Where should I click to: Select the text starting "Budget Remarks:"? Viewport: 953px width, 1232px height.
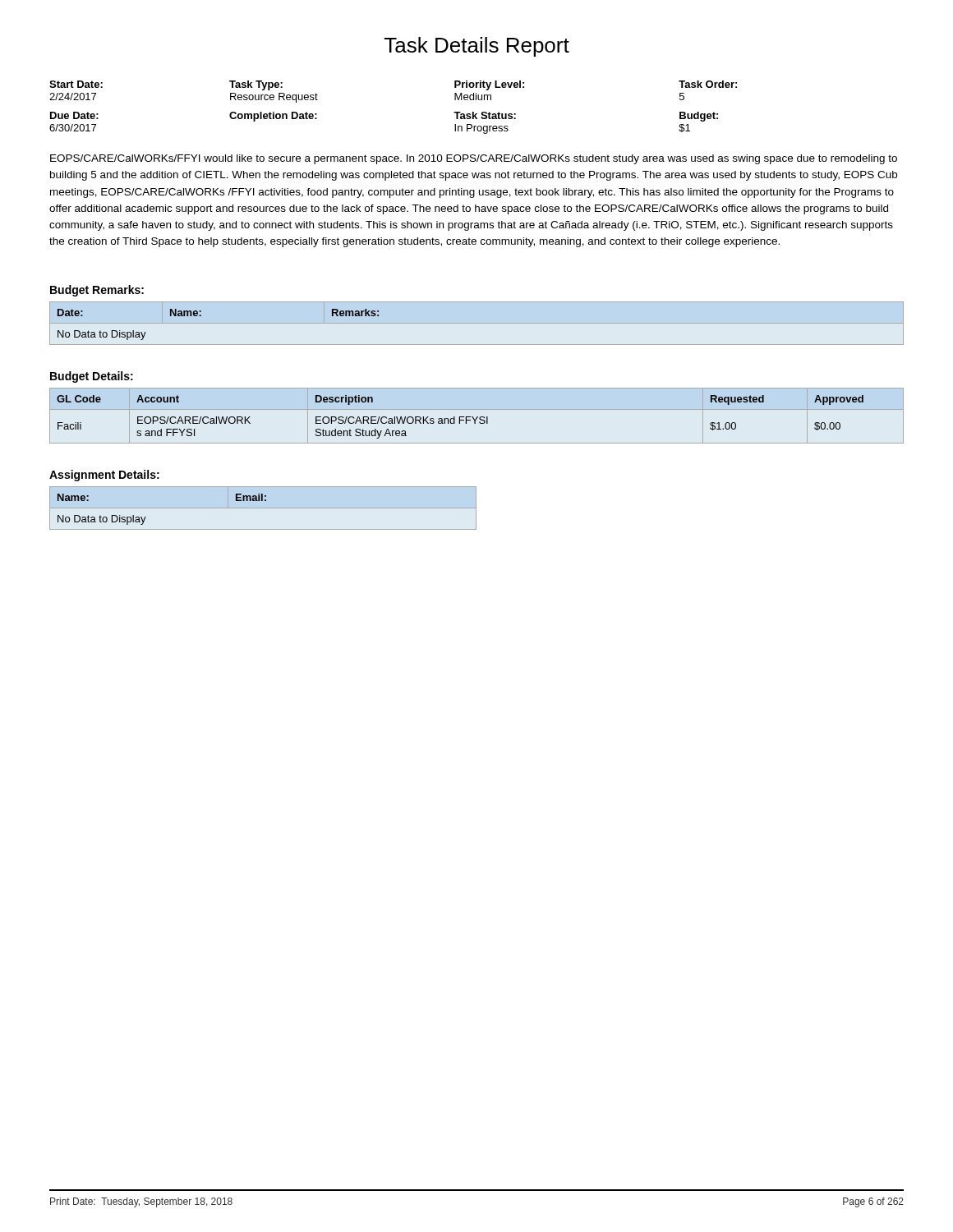click(x=97, y=290)
